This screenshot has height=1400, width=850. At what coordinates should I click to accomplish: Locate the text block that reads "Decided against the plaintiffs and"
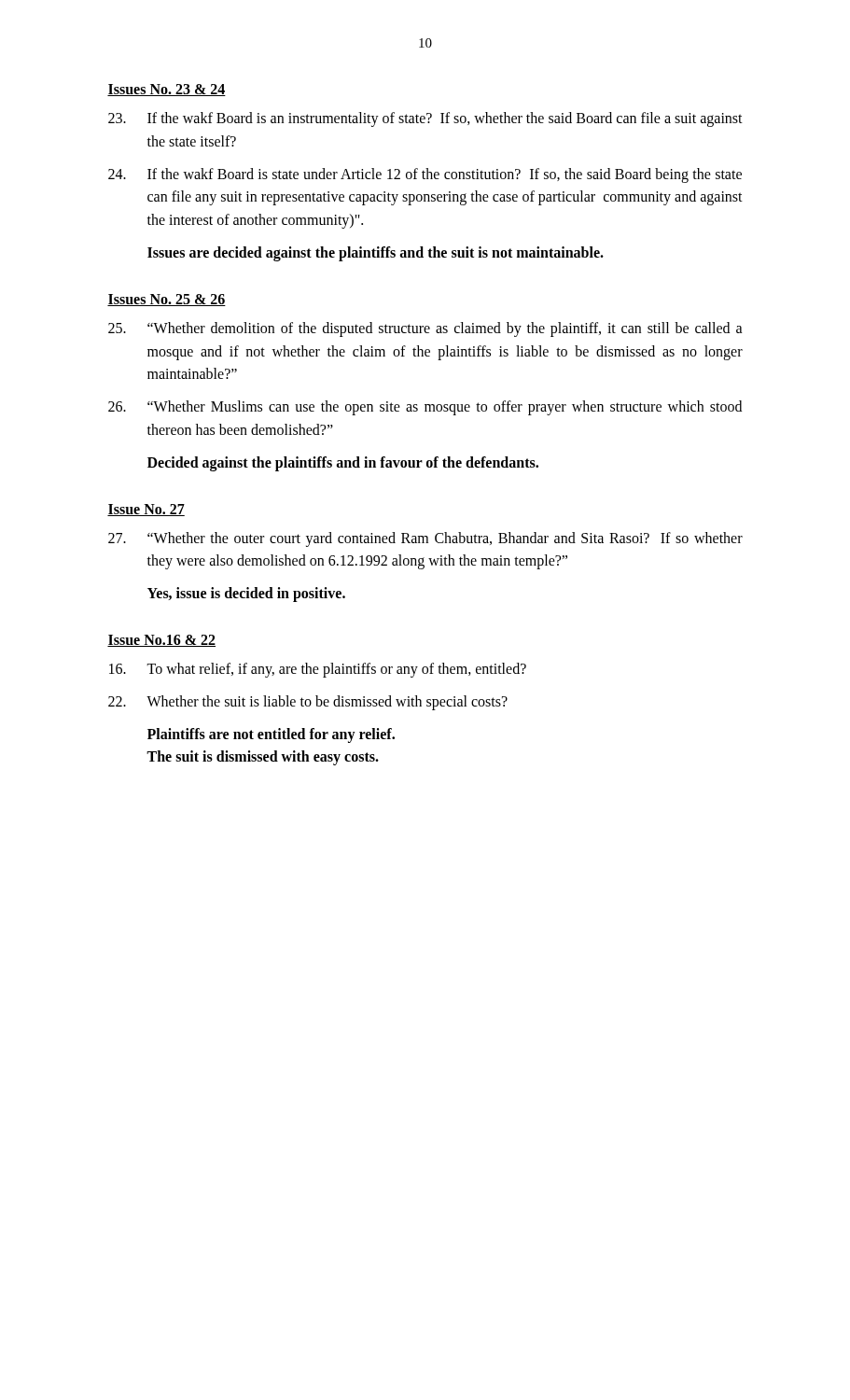(x=343, y=462)
